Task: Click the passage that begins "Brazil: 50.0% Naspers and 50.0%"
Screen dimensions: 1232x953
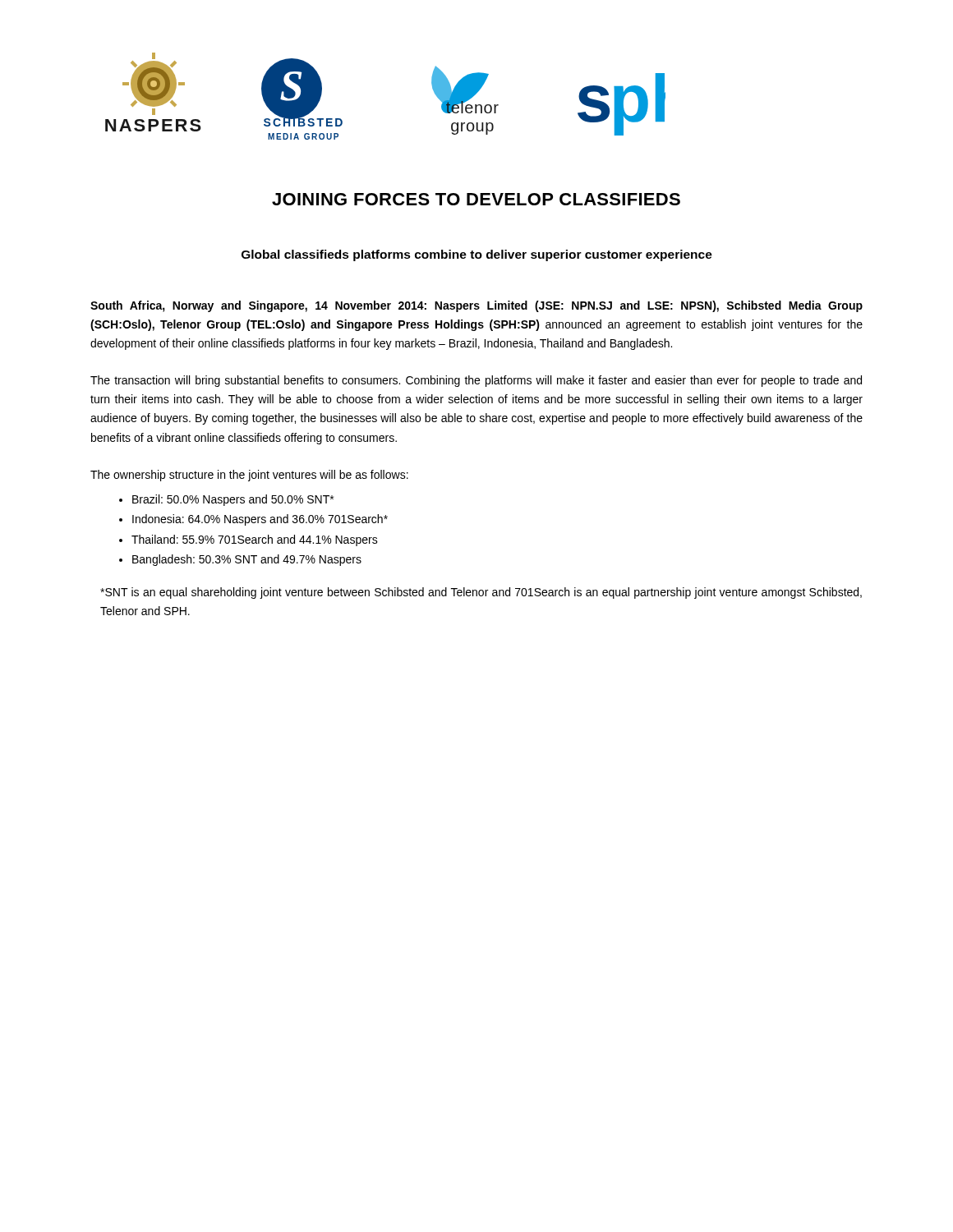Action: (233, 499)
